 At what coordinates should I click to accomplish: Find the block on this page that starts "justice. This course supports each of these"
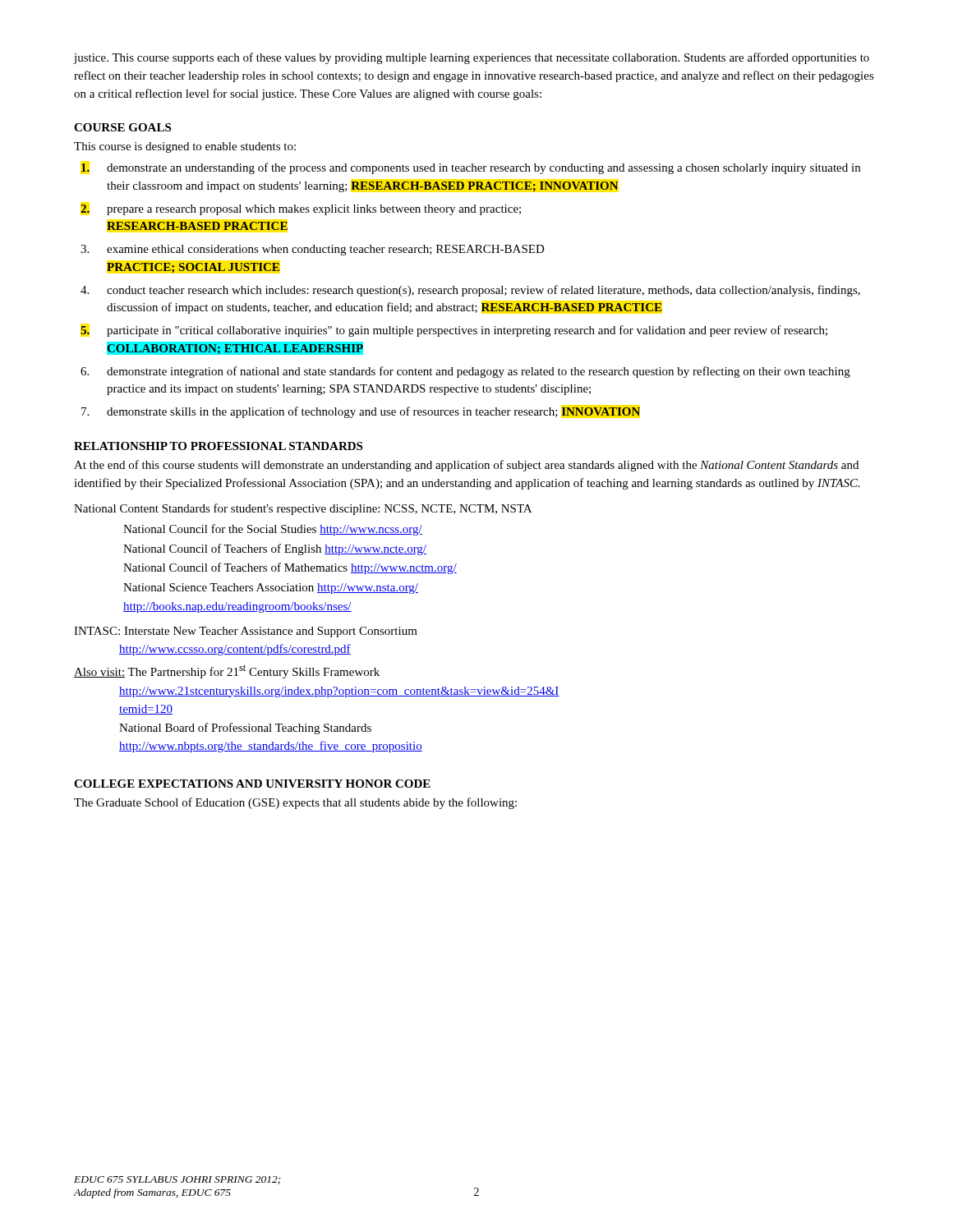[x=474, y=75]
